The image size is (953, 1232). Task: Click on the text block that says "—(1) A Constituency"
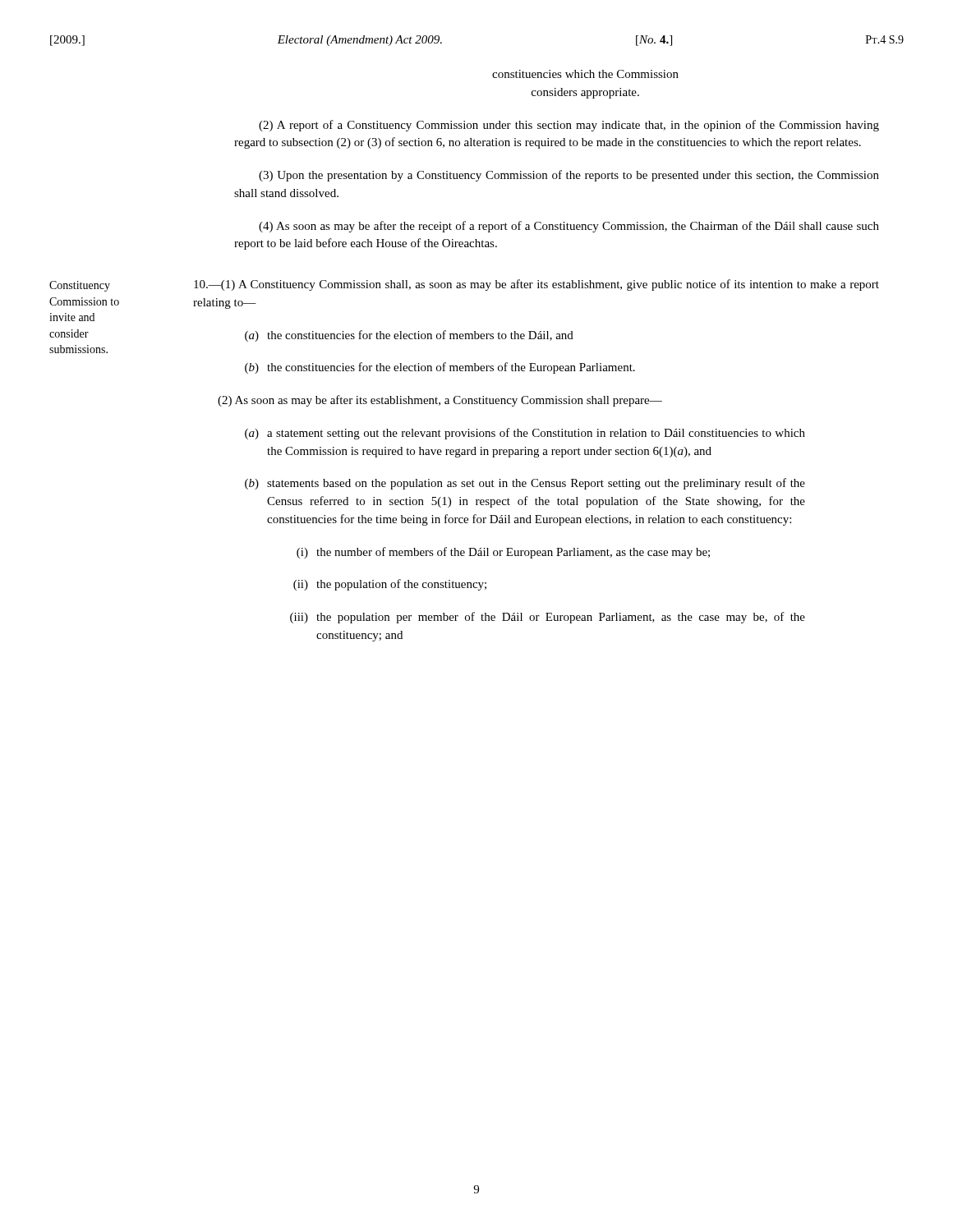point(536,293)
